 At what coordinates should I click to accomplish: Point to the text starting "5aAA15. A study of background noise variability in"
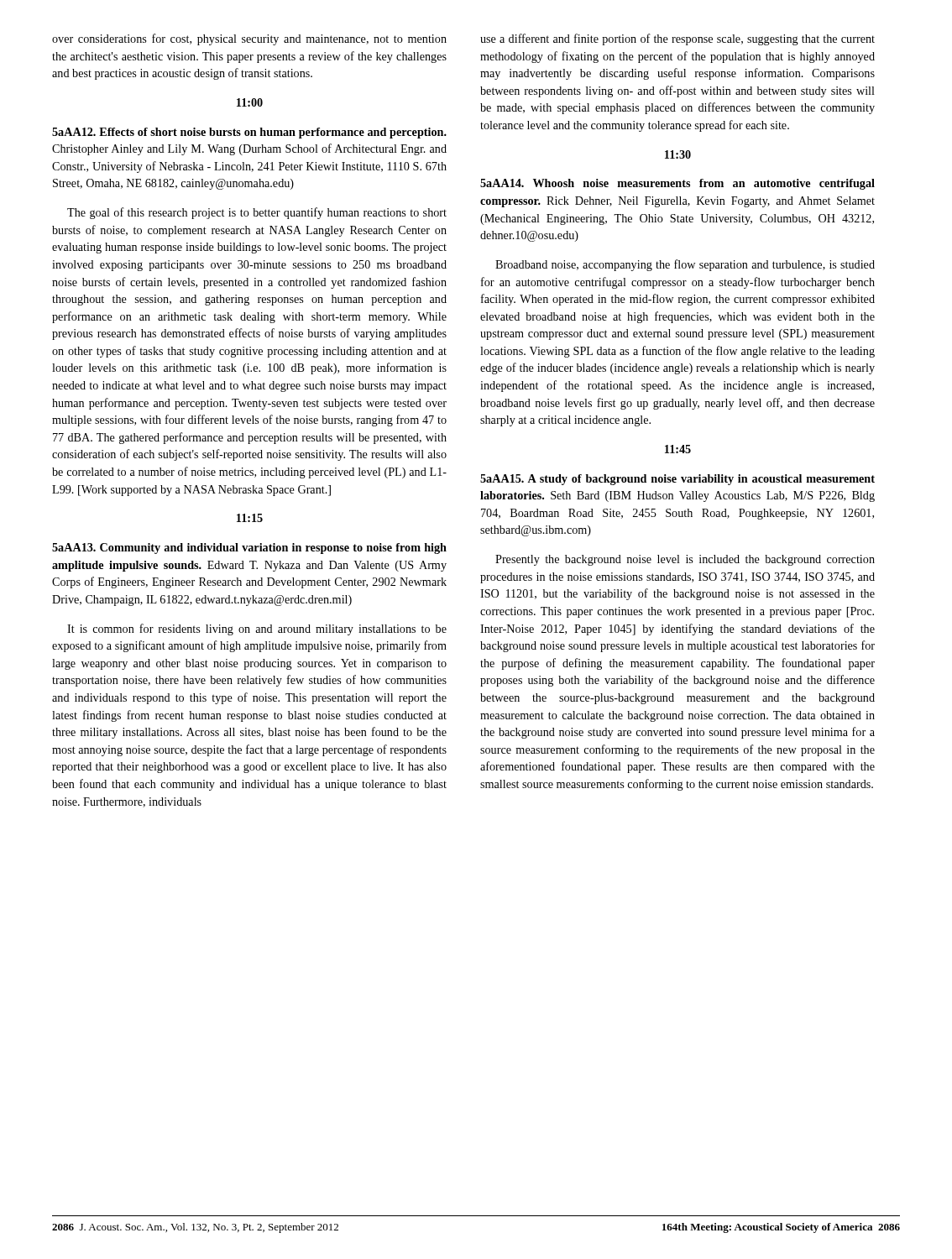point(677,504)
